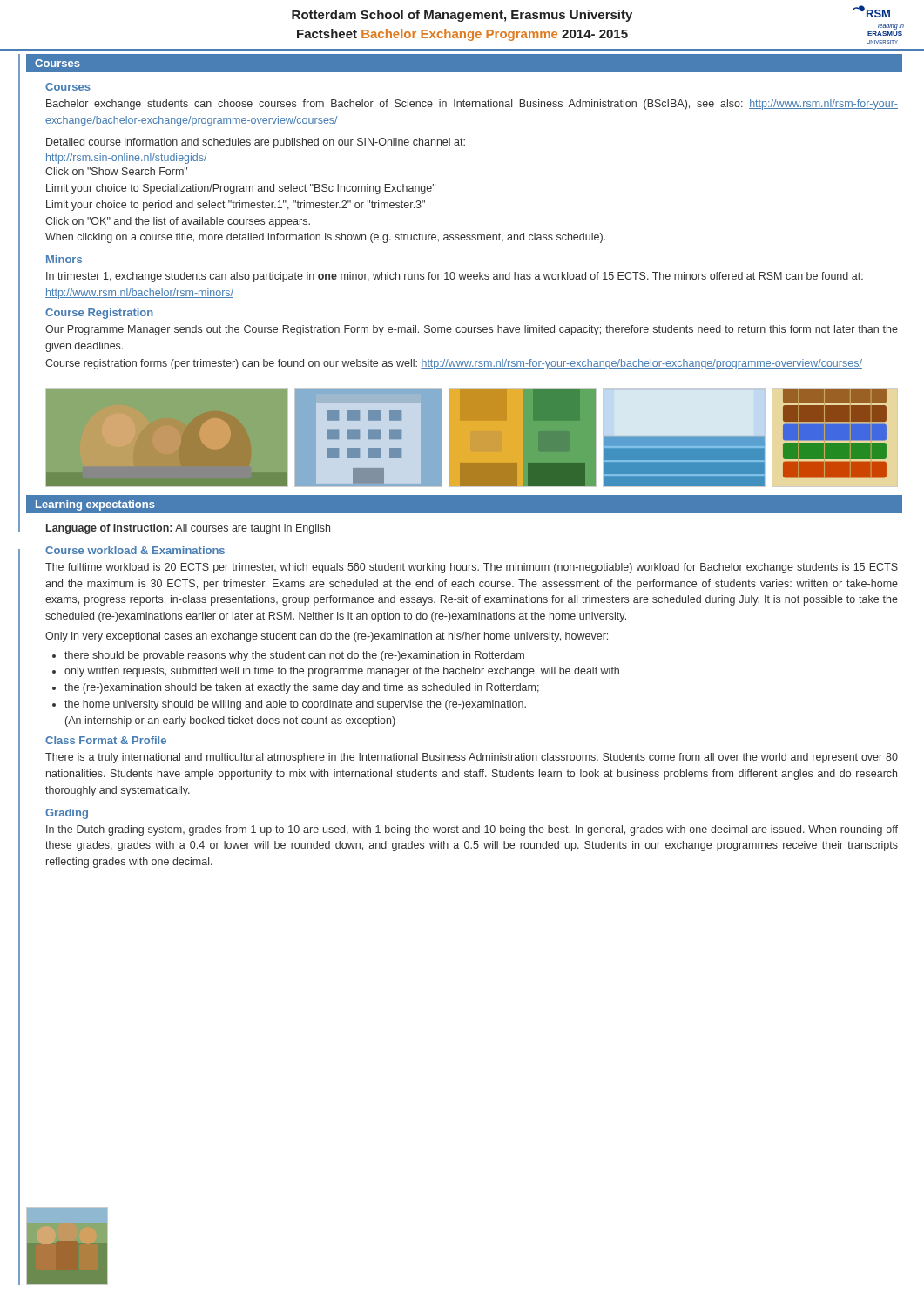Locate the text block containing "In the Dutch"
The height and width of the screenshot is (1307, 924).
[x=472, y=845]
